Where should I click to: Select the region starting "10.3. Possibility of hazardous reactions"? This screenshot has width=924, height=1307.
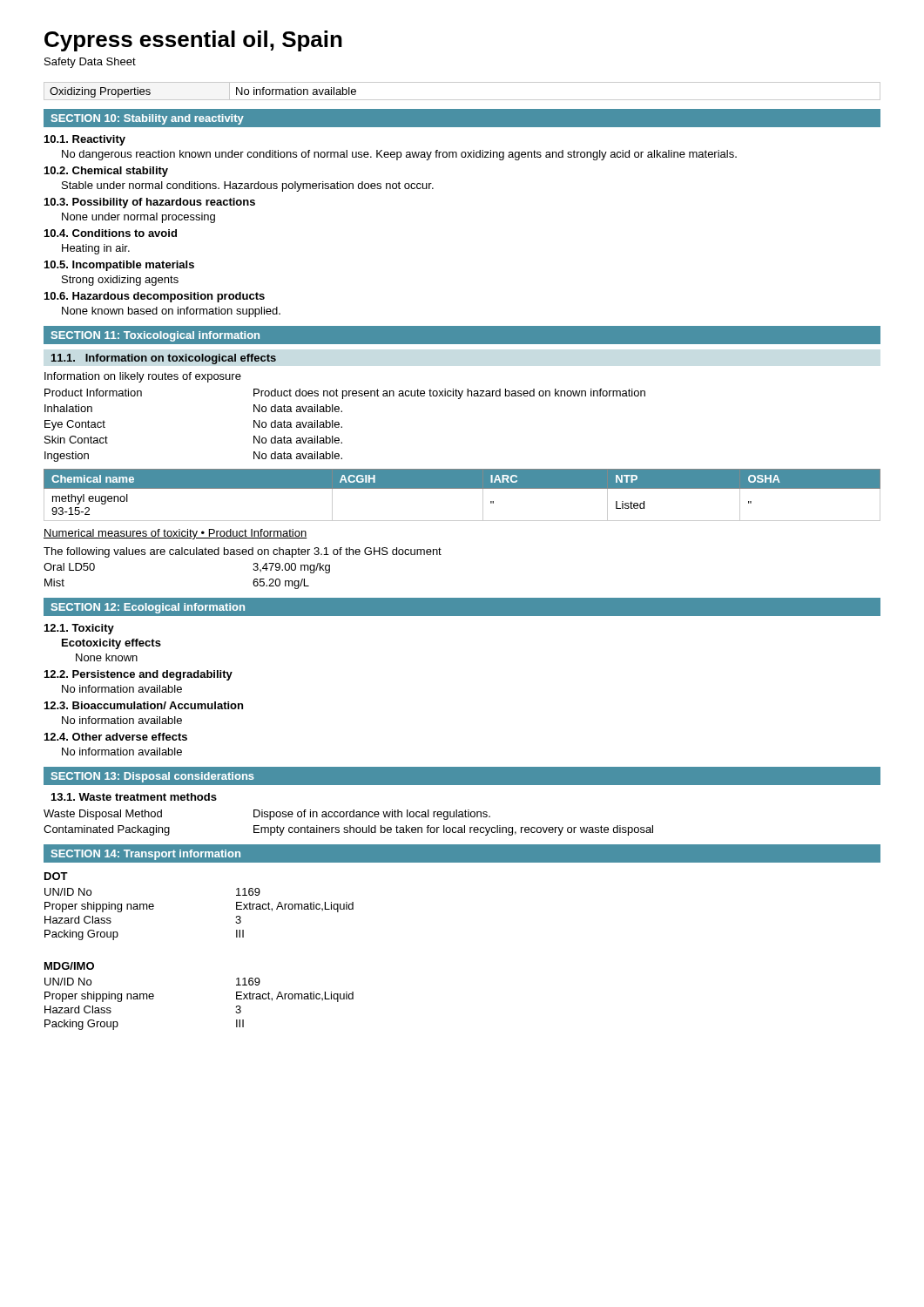pos(150,203)
